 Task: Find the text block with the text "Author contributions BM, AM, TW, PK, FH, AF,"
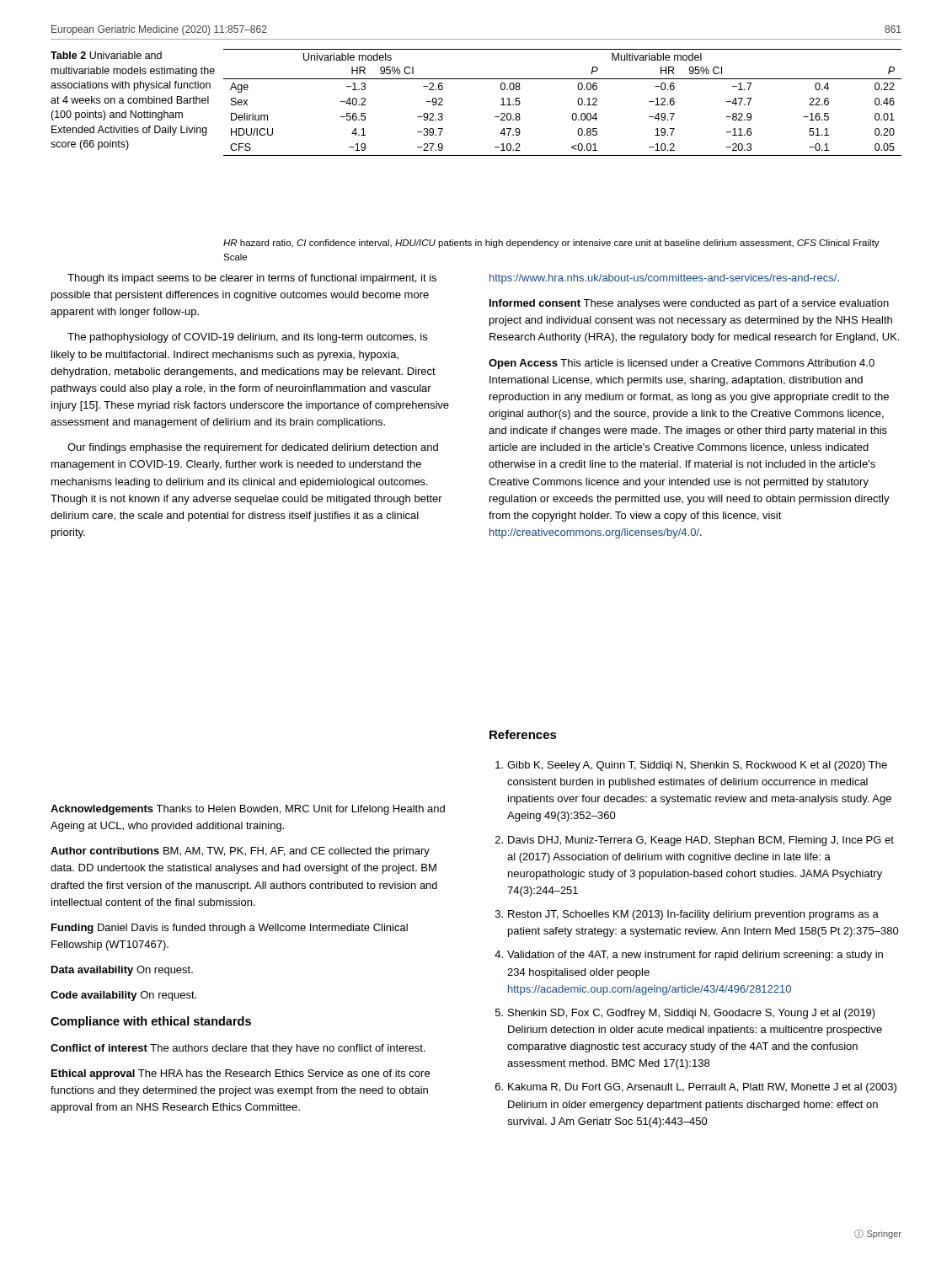[253, 877]
